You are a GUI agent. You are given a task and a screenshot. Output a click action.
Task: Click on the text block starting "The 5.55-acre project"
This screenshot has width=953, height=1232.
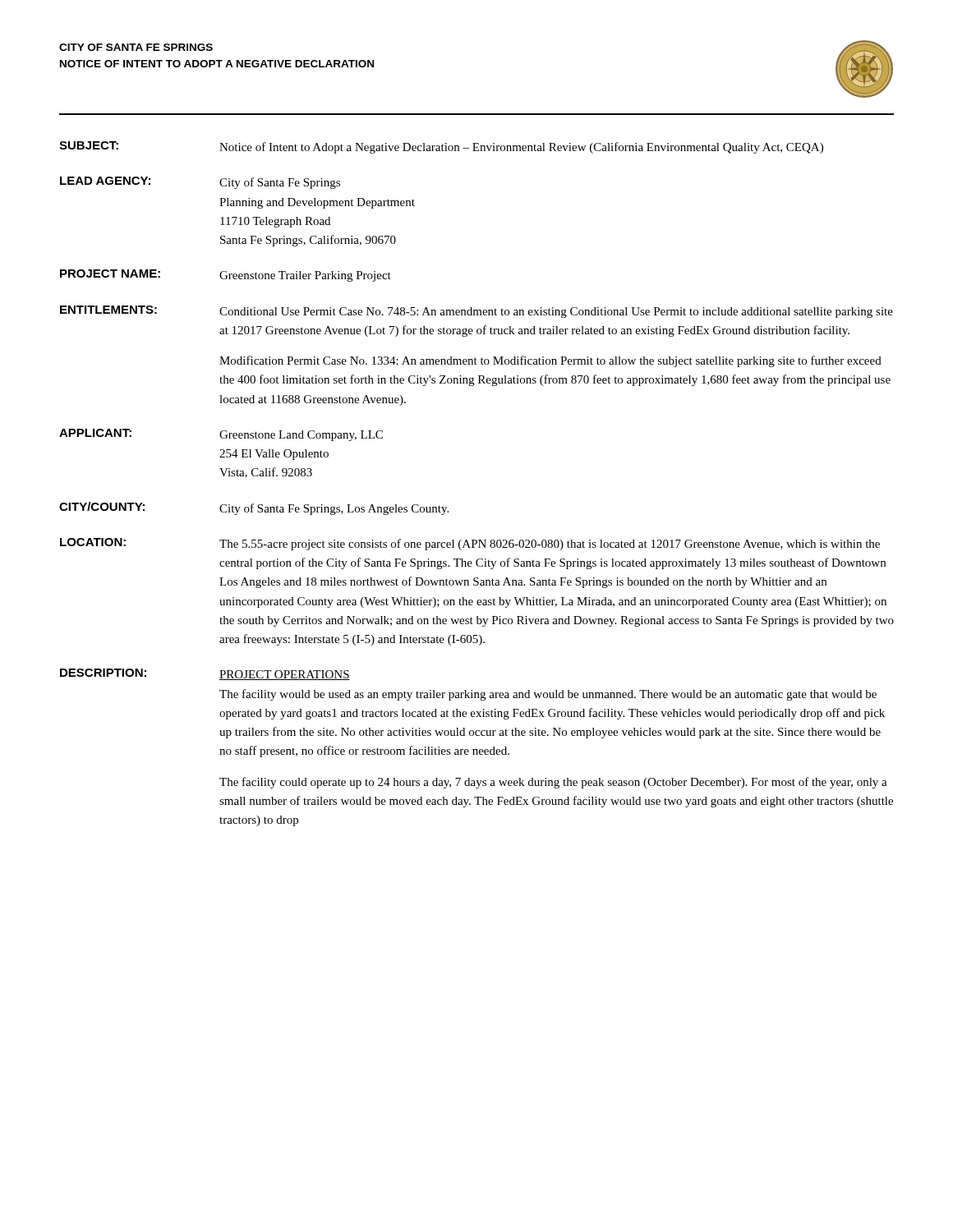pyautogui.click(x=557, y=591)
